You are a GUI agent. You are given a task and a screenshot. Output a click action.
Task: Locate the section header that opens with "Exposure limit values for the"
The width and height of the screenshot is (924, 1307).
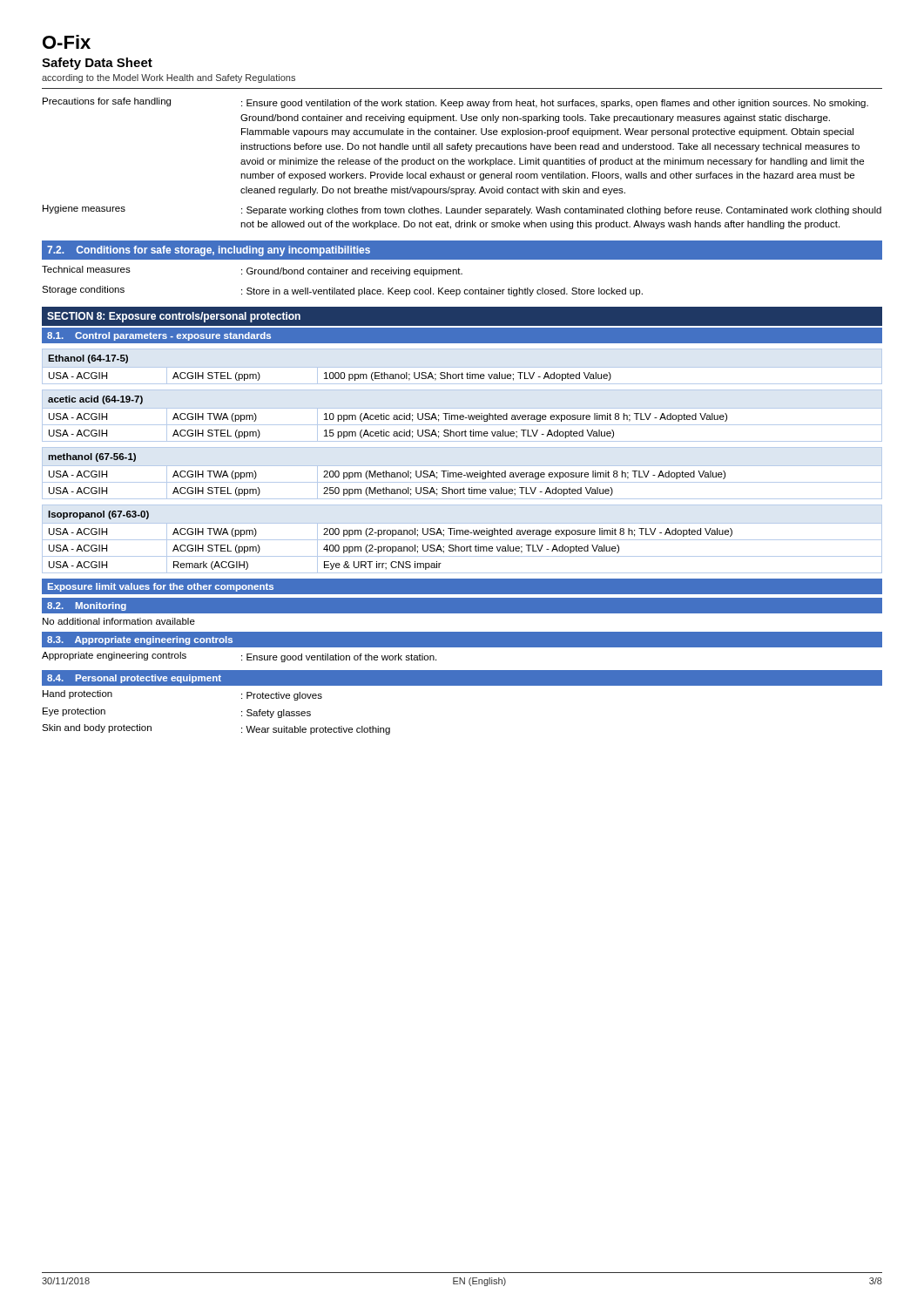pos(161,587)
